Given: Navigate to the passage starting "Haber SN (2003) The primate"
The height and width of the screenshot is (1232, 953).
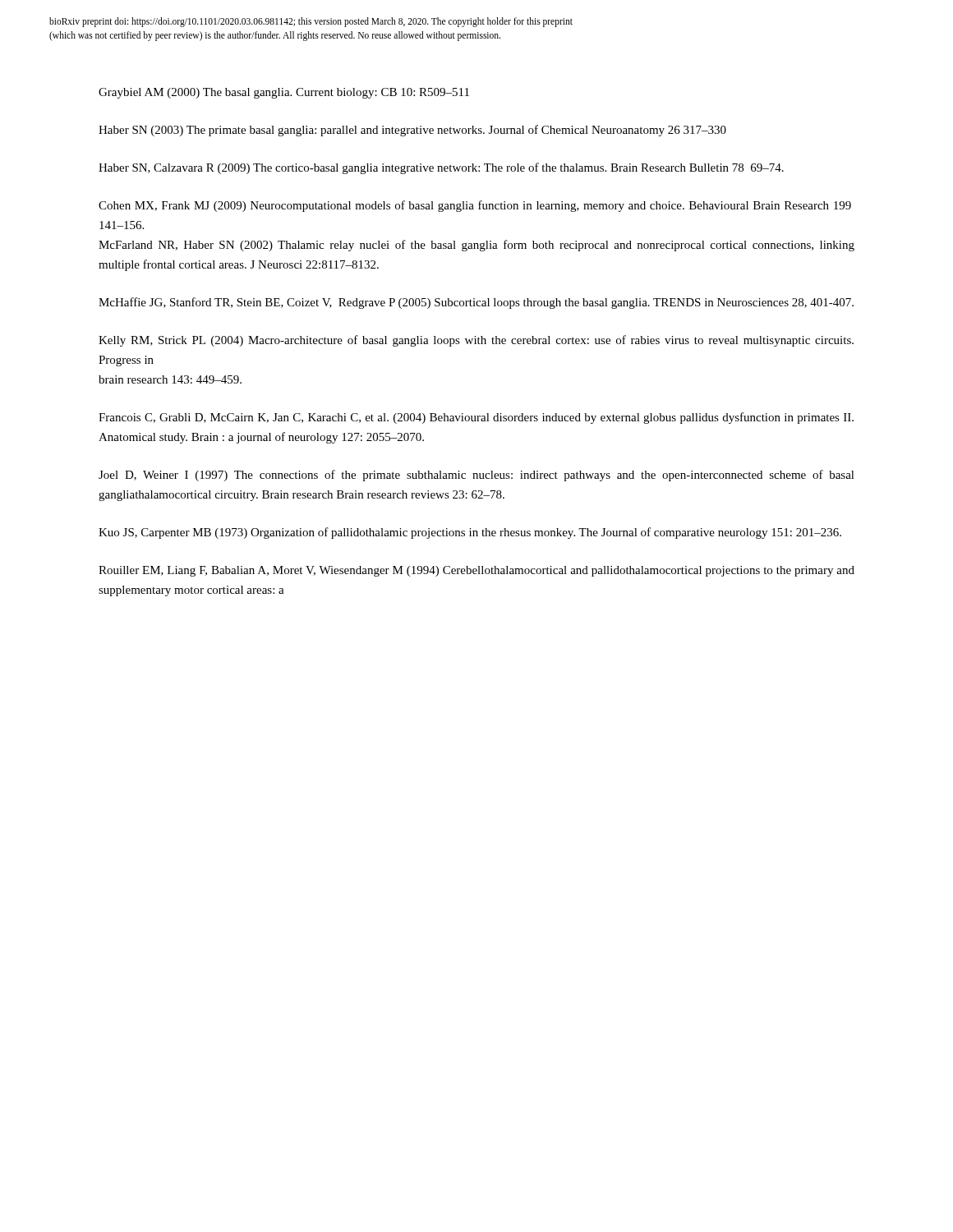Looking at the screenshot, I should tap(412, 130).
